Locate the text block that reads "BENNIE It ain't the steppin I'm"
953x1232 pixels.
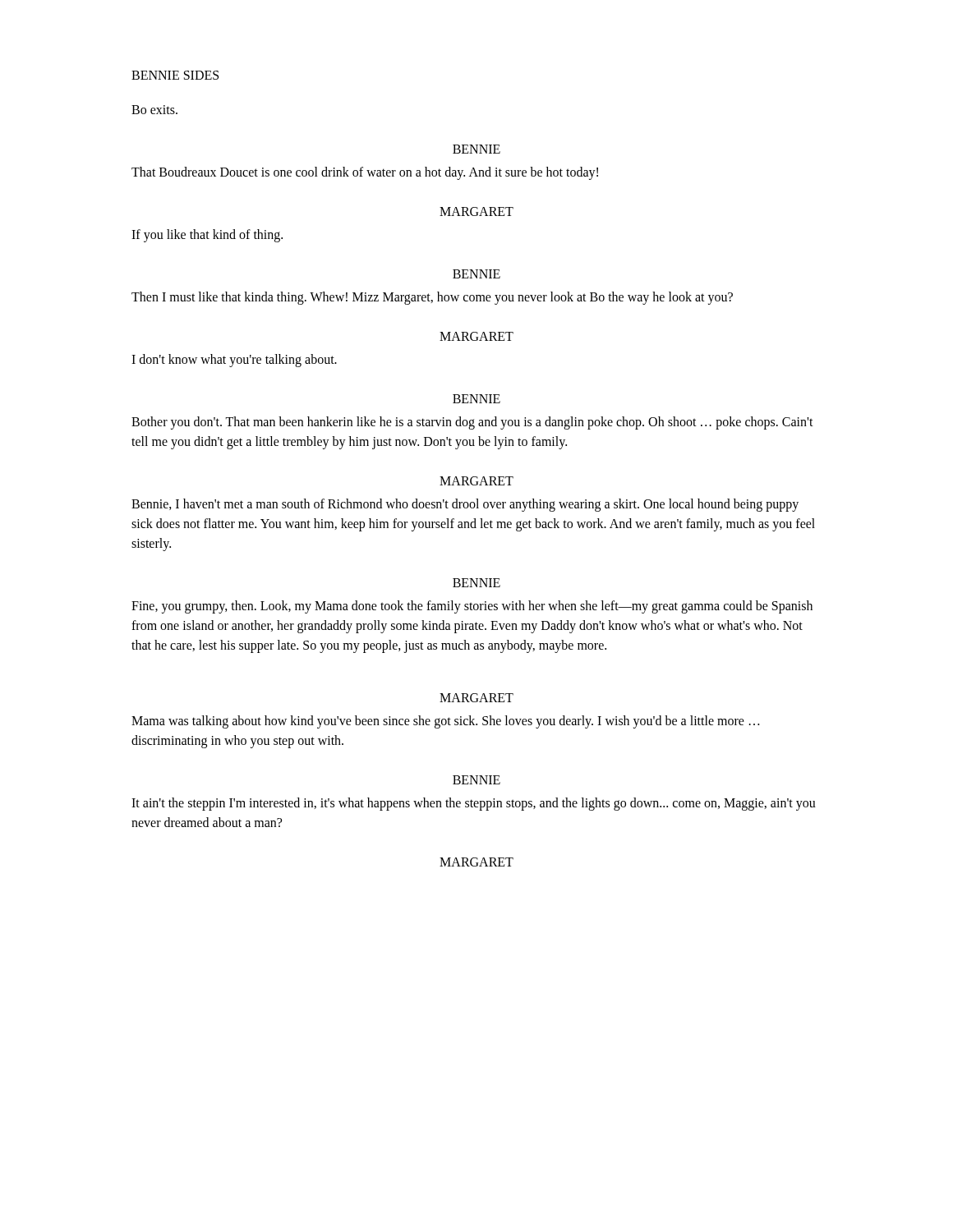[x=476, y=802]
